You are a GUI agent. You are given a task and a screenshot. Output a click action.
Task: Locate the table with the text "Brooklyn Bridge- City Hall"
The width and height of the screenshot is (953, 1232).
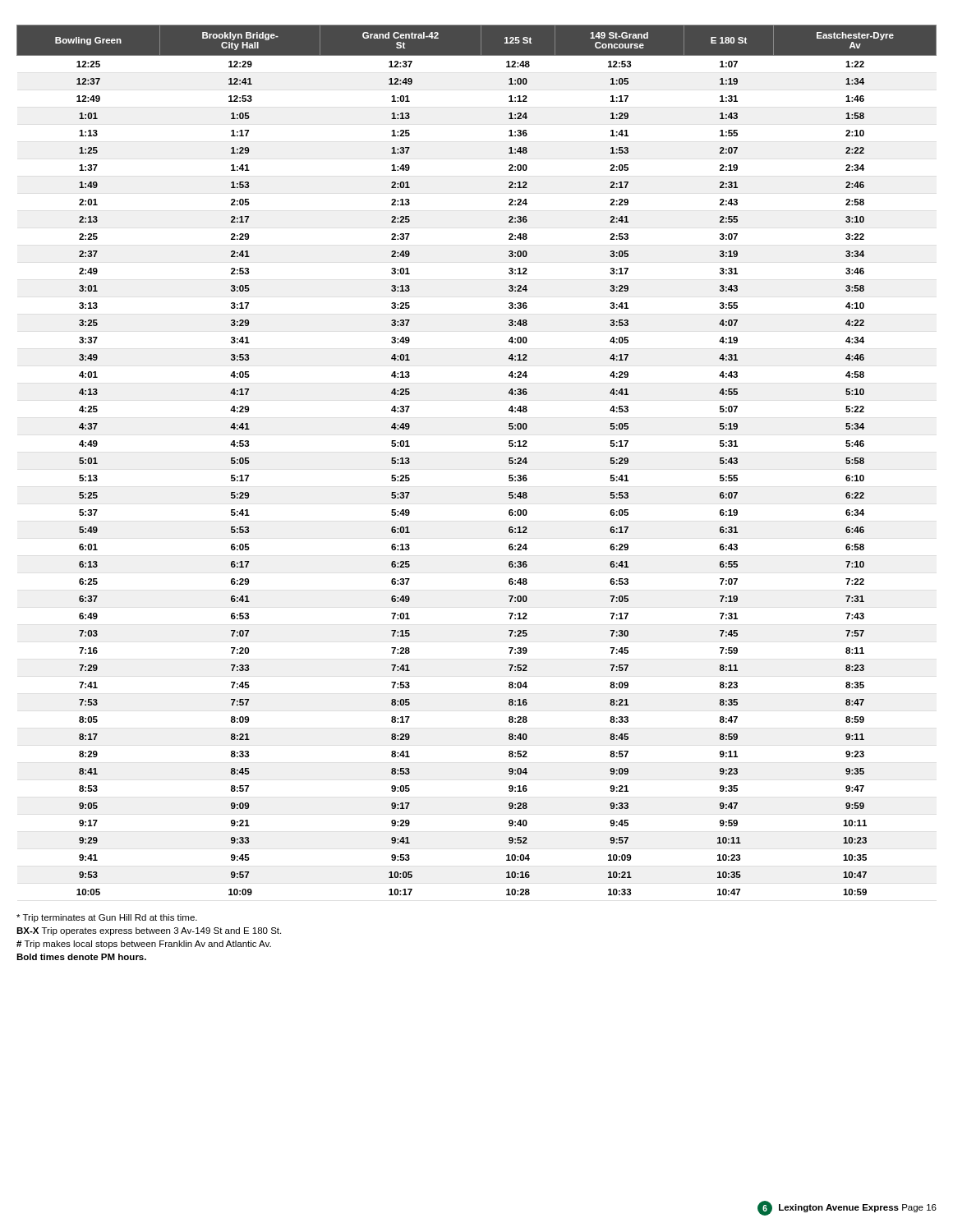click(x=476, y=463)
